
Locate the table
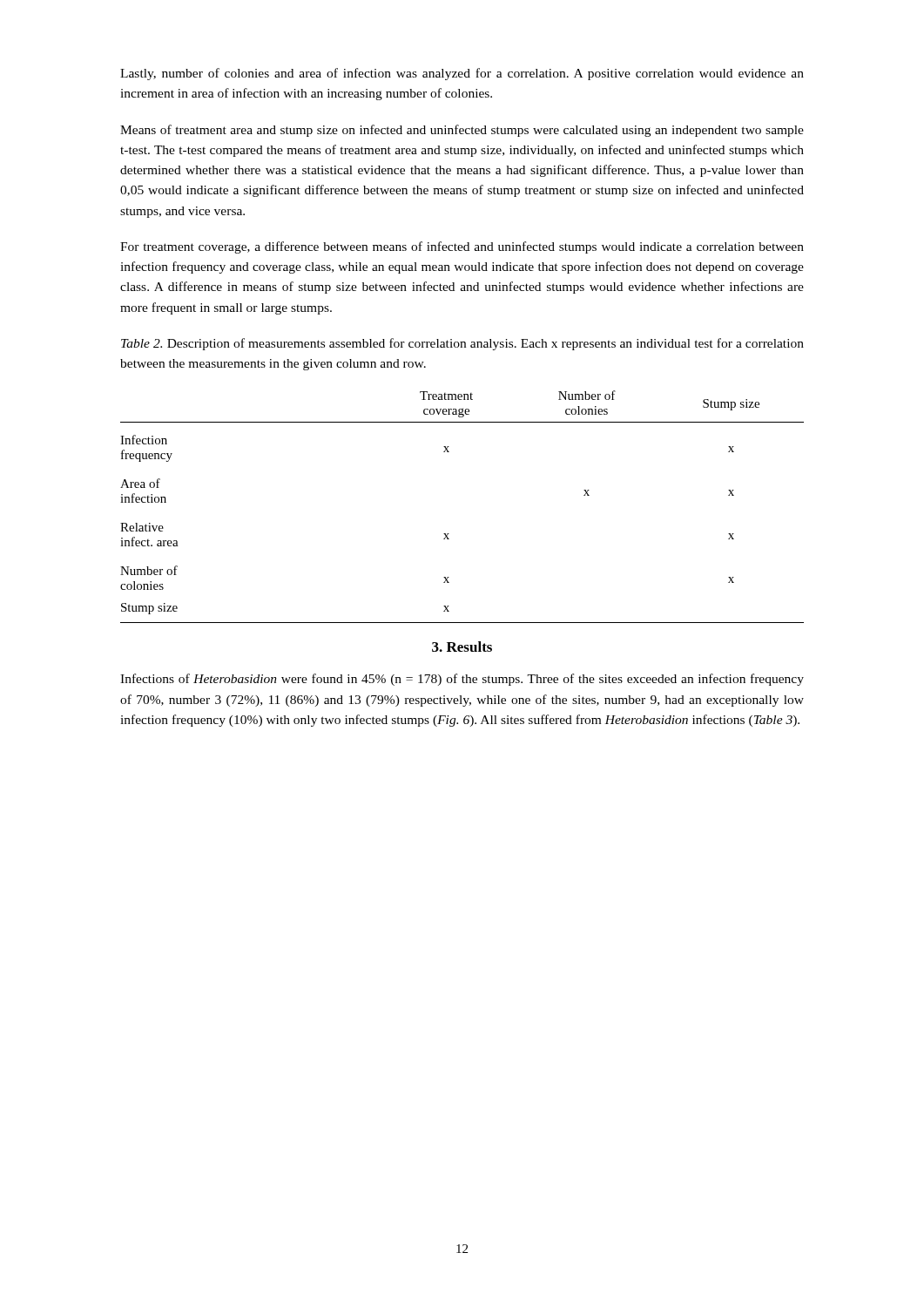click(462, 504)
